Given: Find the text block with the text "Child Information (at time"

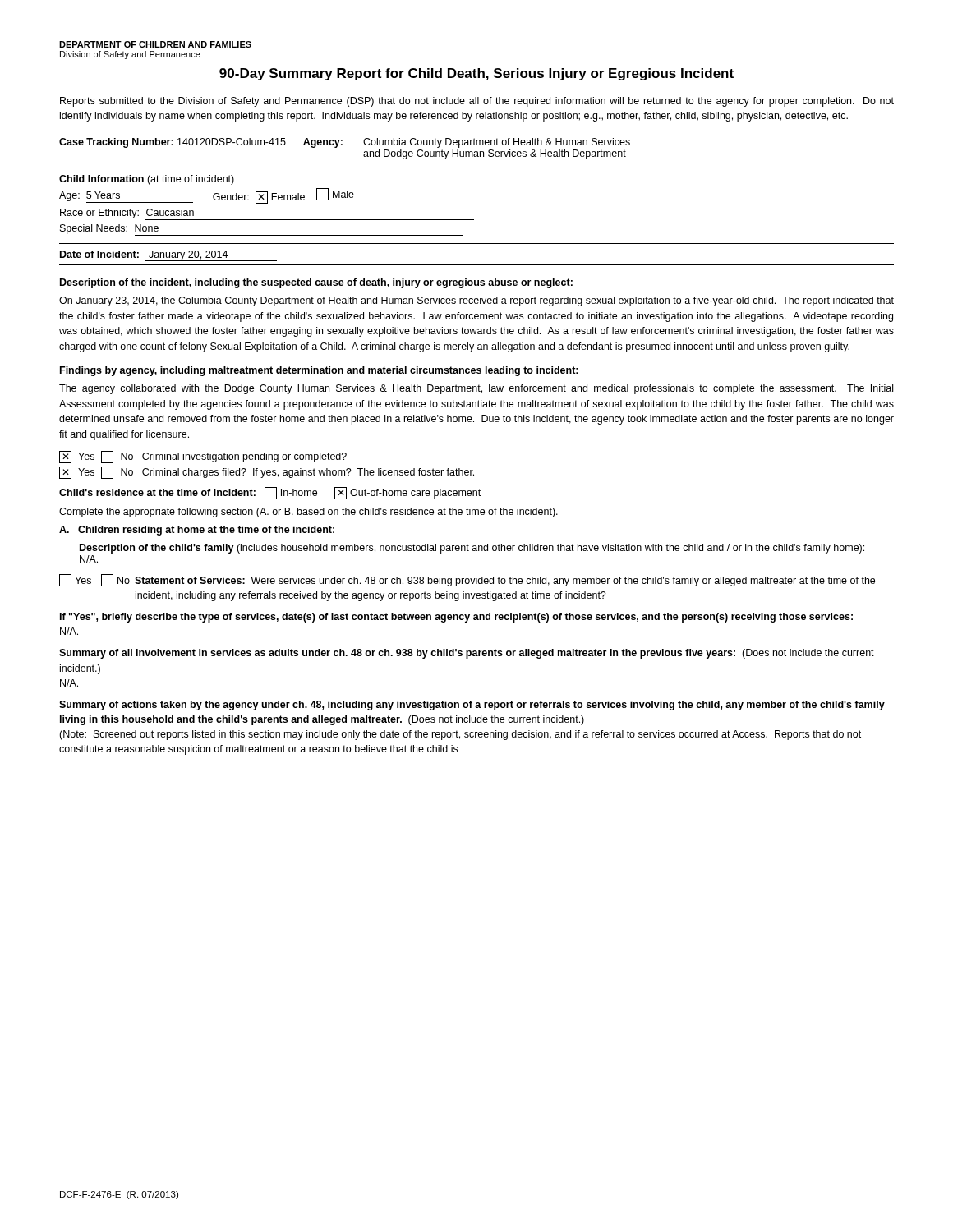Looking at the screenshot, I should pyautogui.click(x=147, y=180).
